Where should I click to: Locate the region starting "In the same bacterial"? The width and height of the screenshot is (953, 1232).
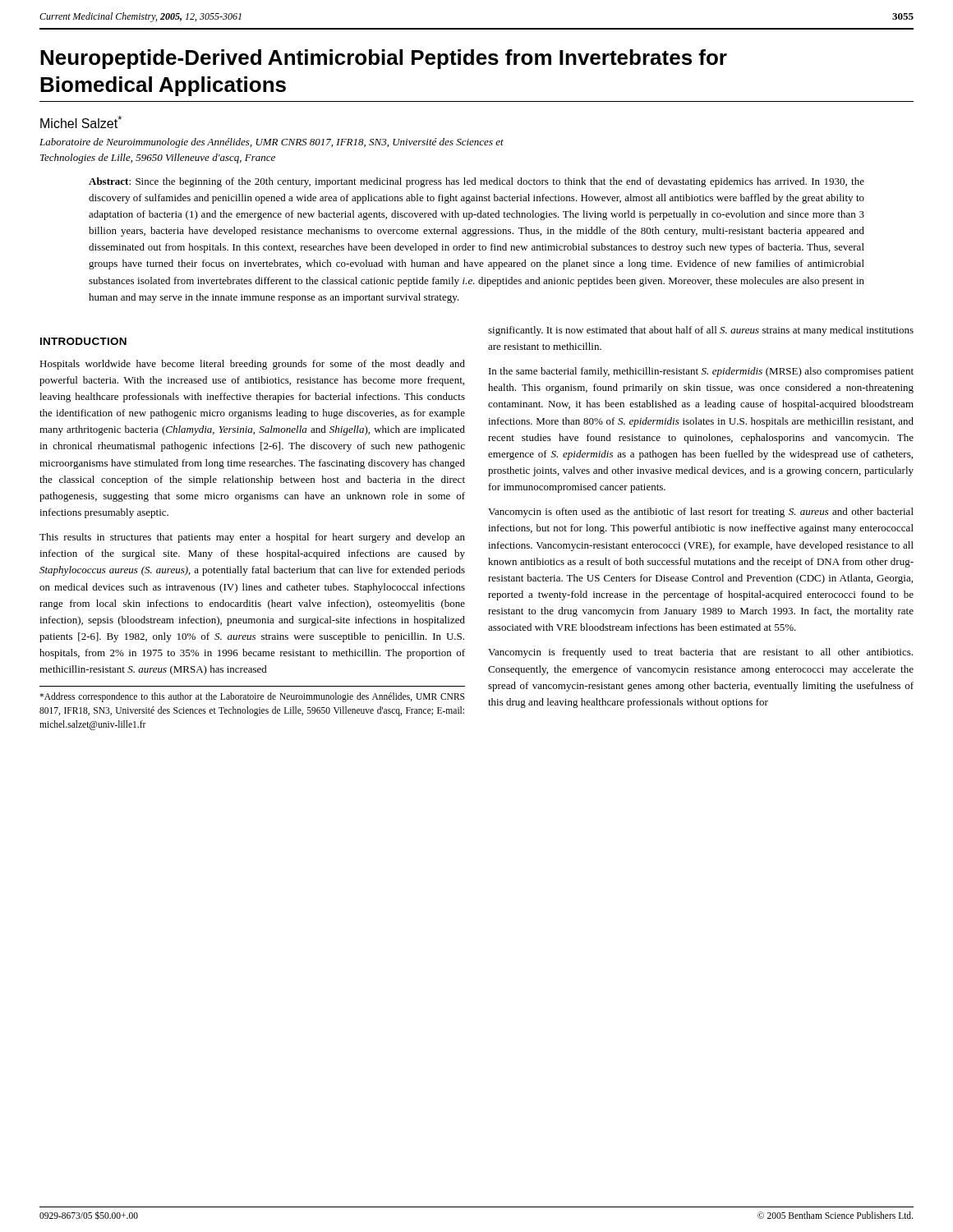(701, 429)
